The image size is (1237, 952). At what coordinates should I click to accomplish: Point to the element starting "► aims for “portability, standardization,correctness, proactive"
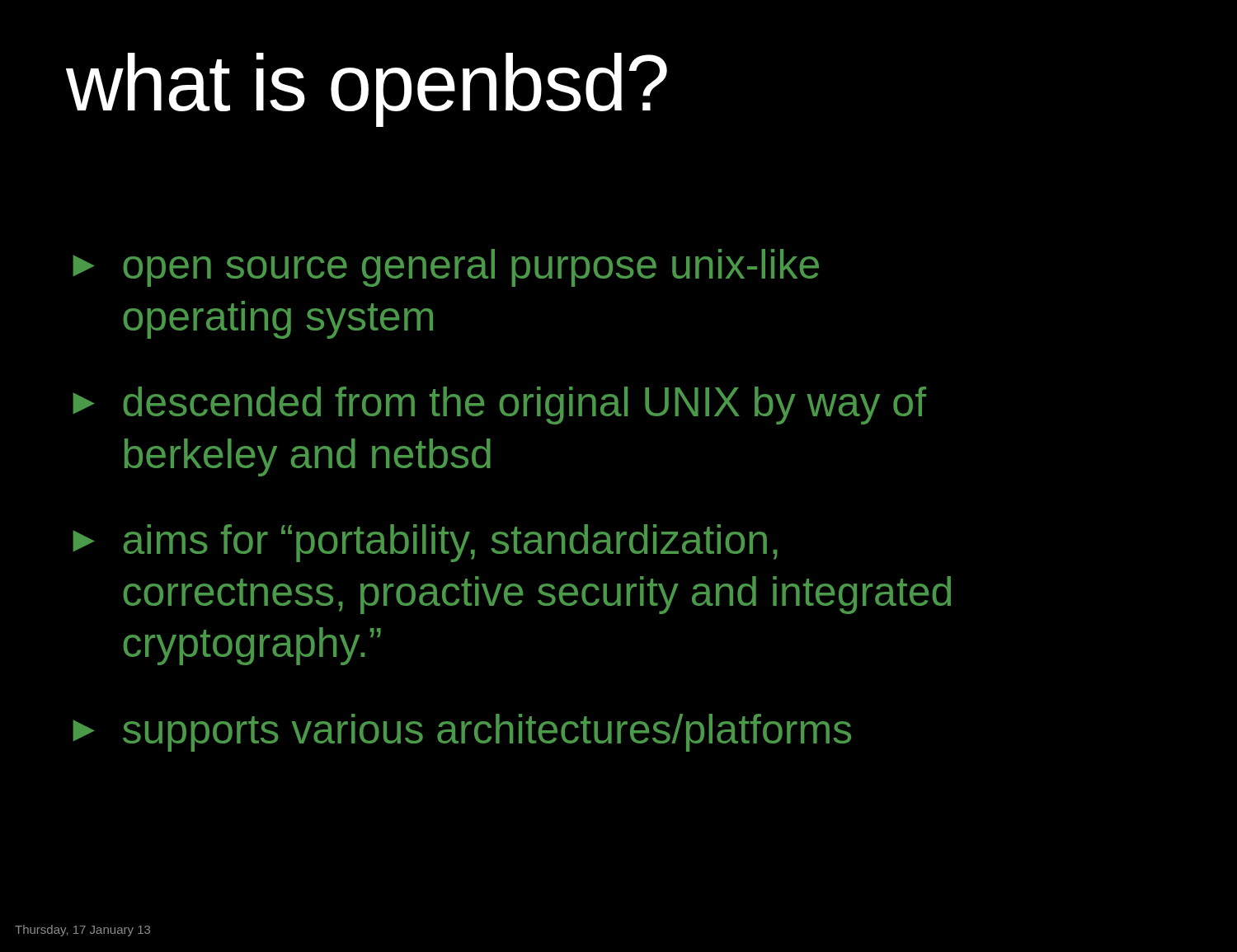coord(510,592)
